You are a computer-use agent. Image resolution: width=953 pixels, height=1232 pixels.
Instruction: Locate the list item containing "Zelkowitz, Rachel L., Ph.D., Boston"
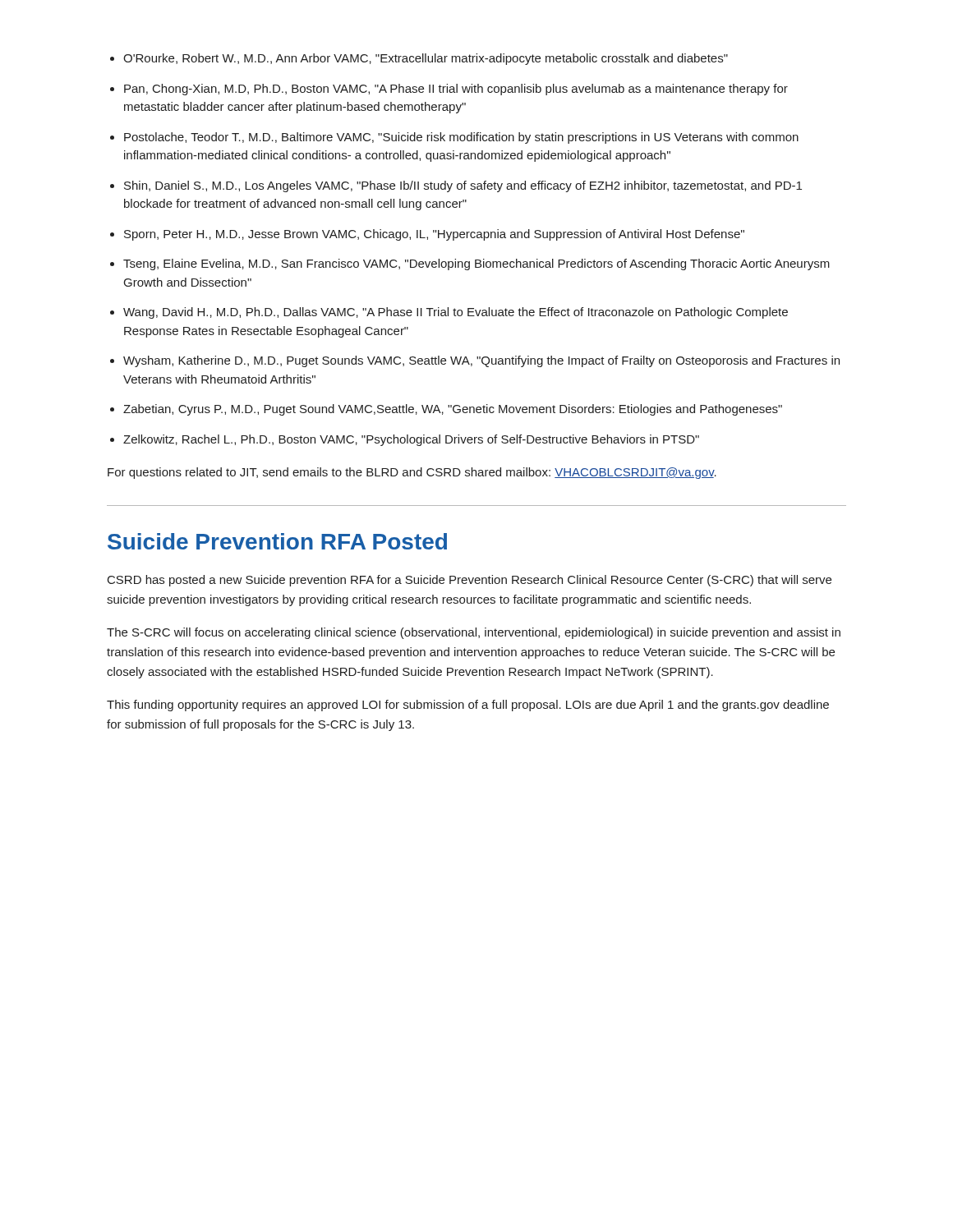point(485,439)
